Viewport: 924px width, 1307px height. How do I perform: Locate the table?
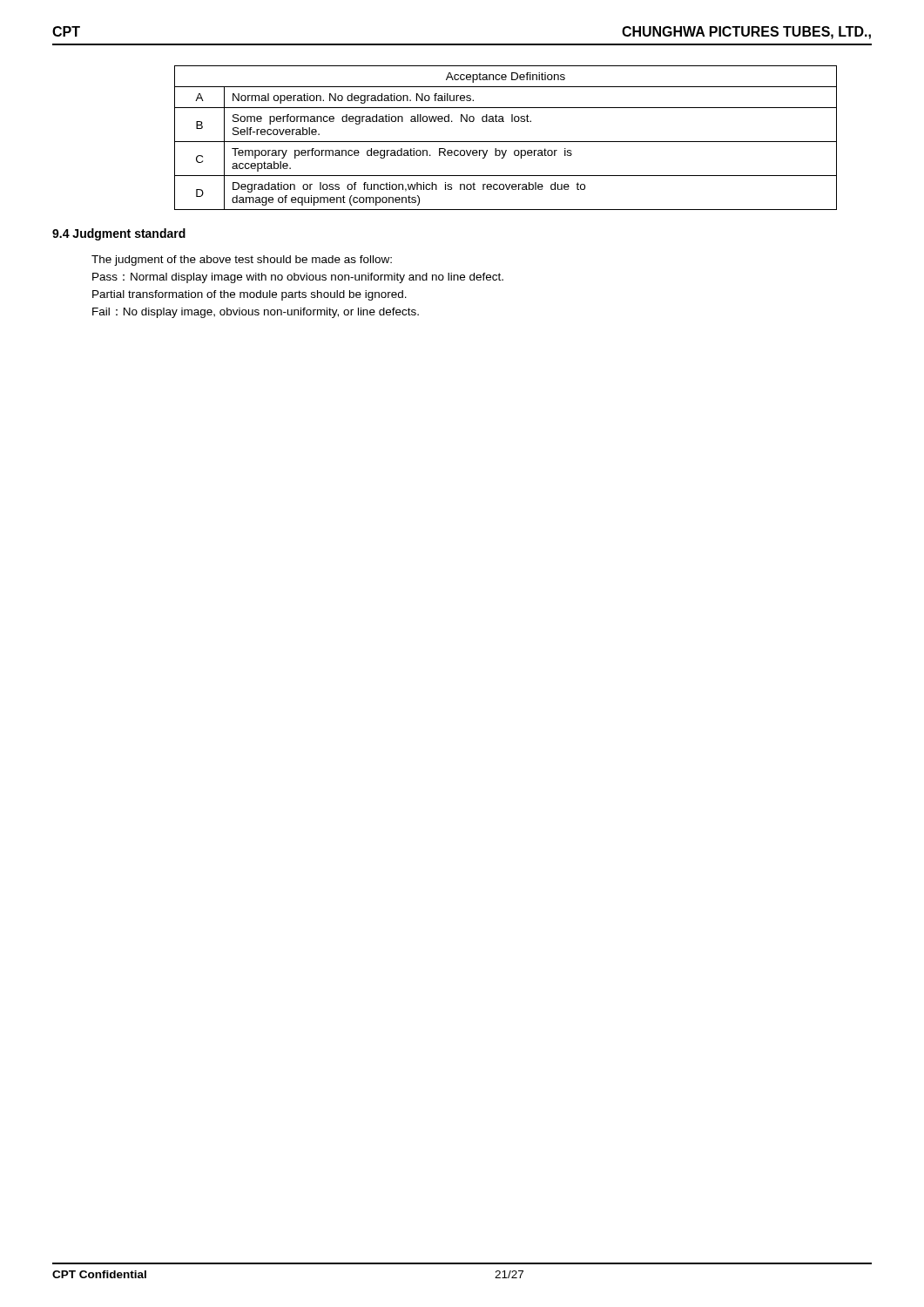(x=506, y=138)
